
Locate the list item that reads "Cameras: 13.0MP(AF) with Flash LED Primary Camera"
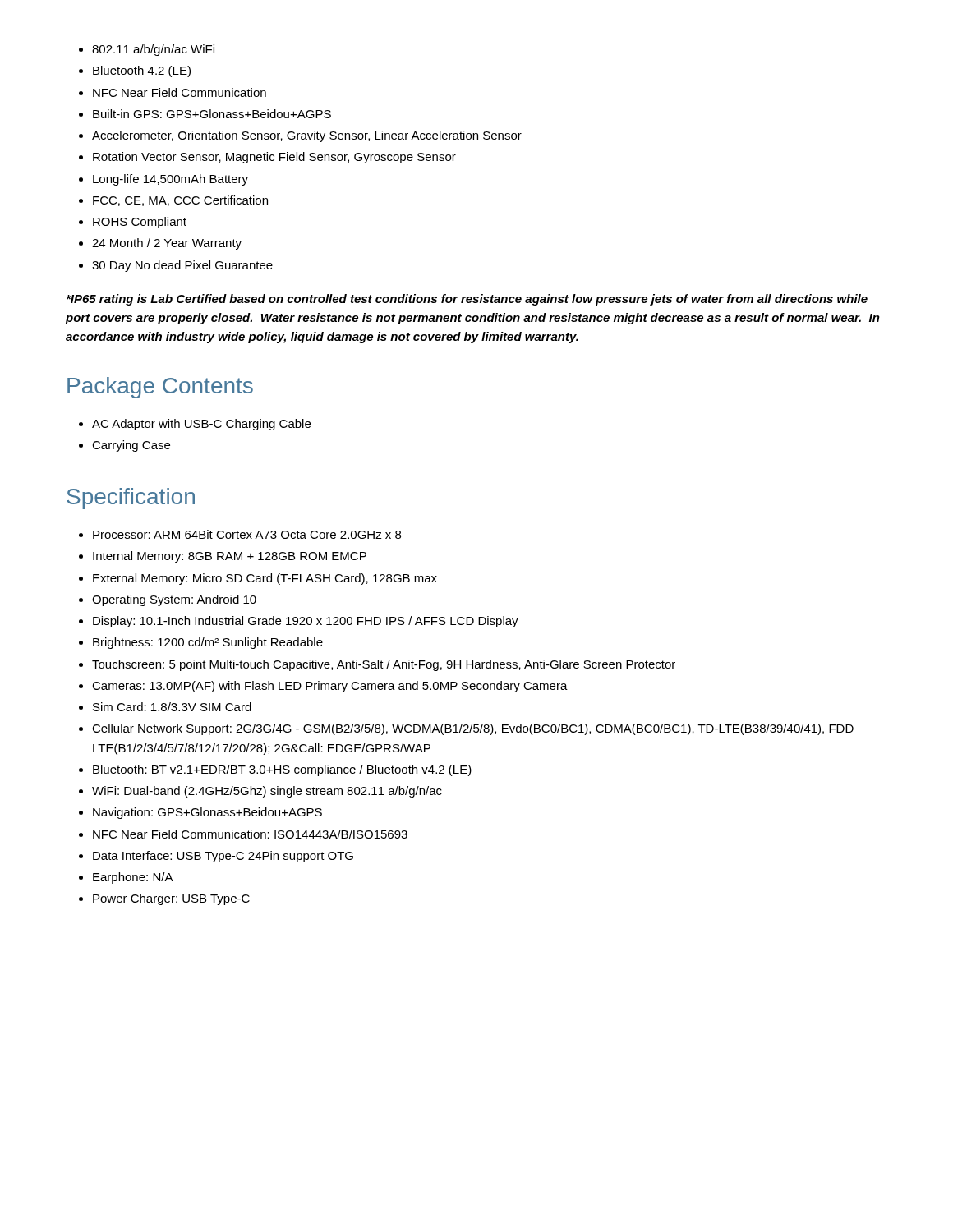476,685
